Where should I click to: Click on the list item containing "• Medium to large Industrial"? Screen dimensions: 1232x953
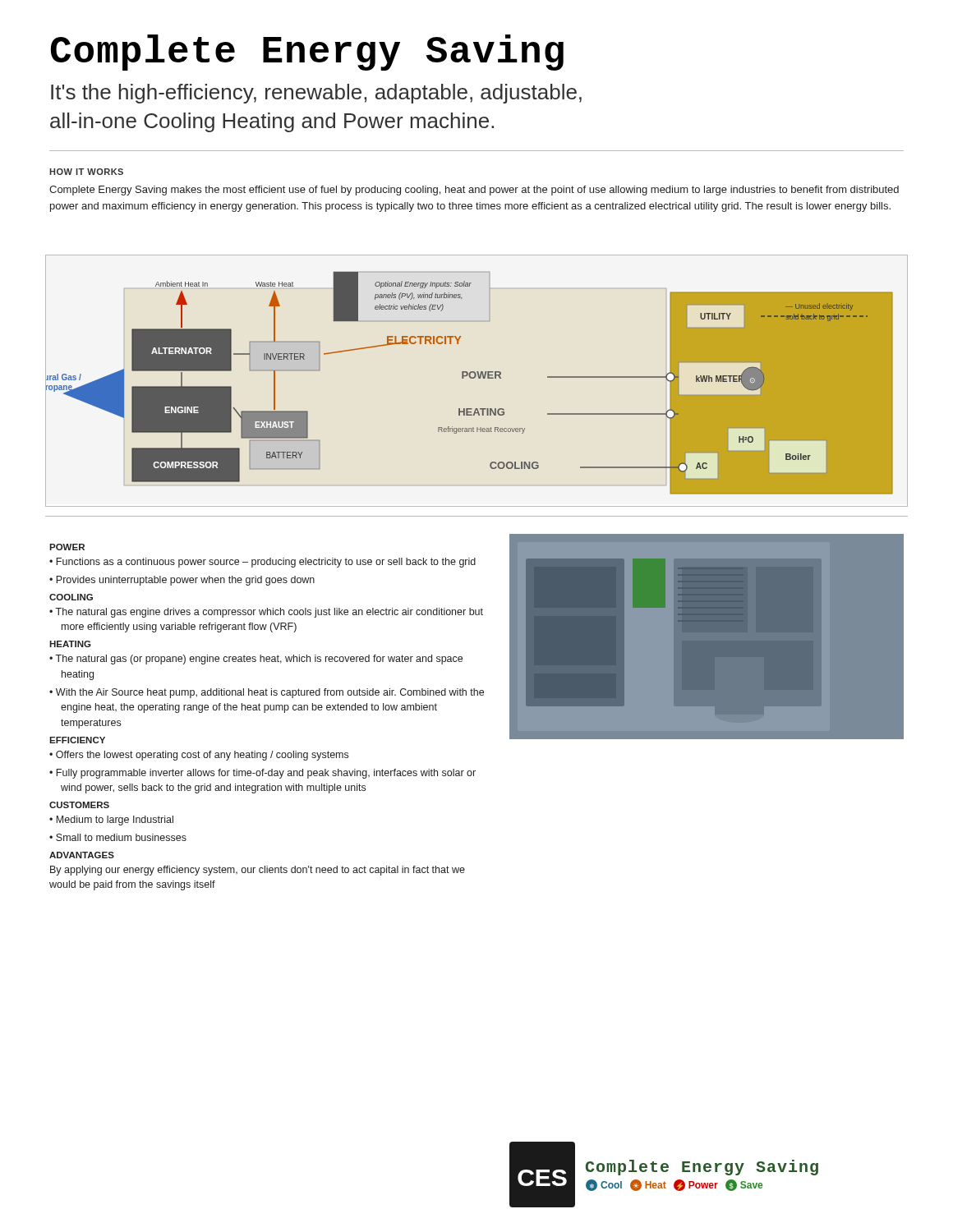pyautogui.click(x=112, y=820)
